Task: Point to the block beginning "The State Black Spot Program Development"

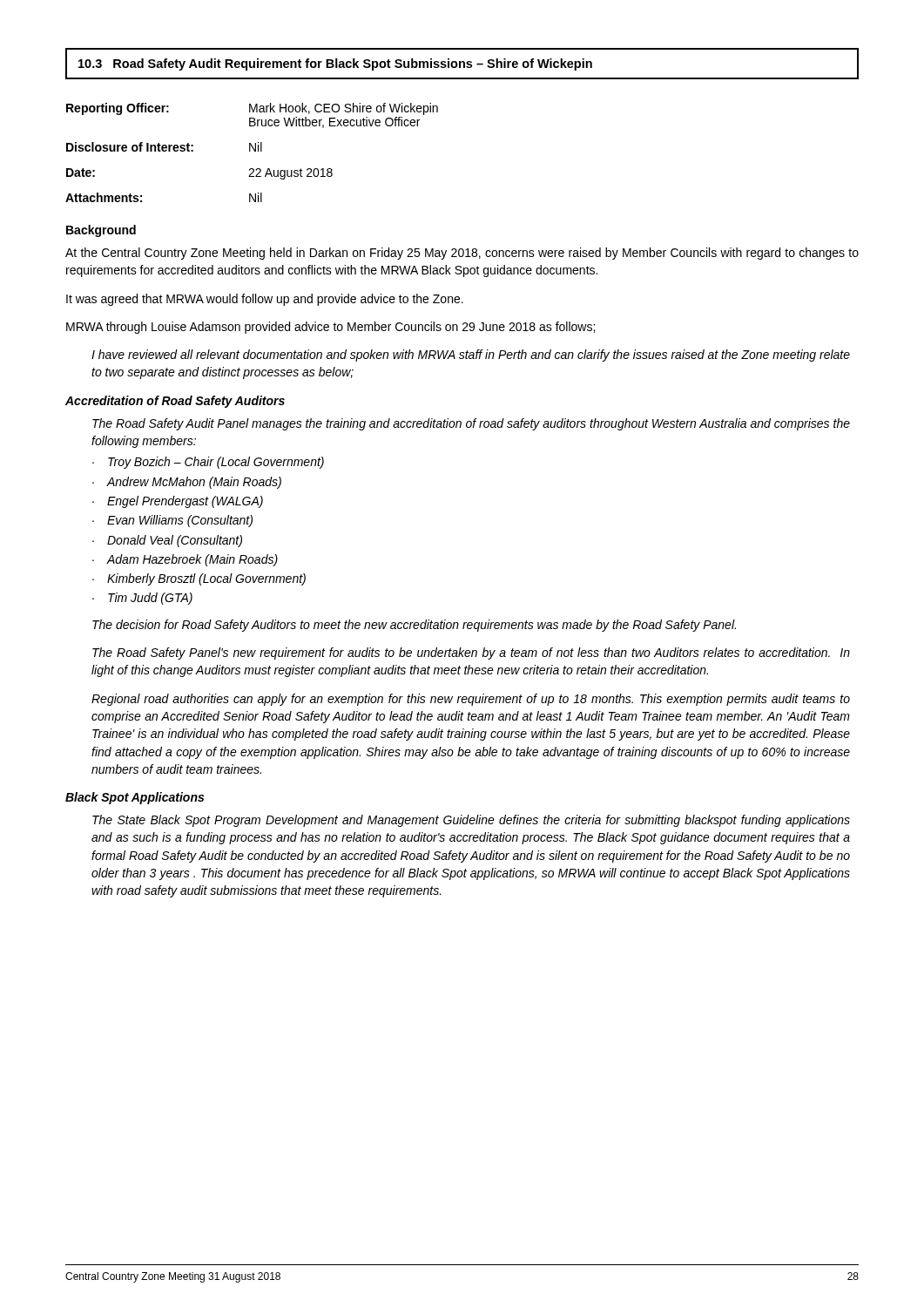Action: [x=471, y=855]
